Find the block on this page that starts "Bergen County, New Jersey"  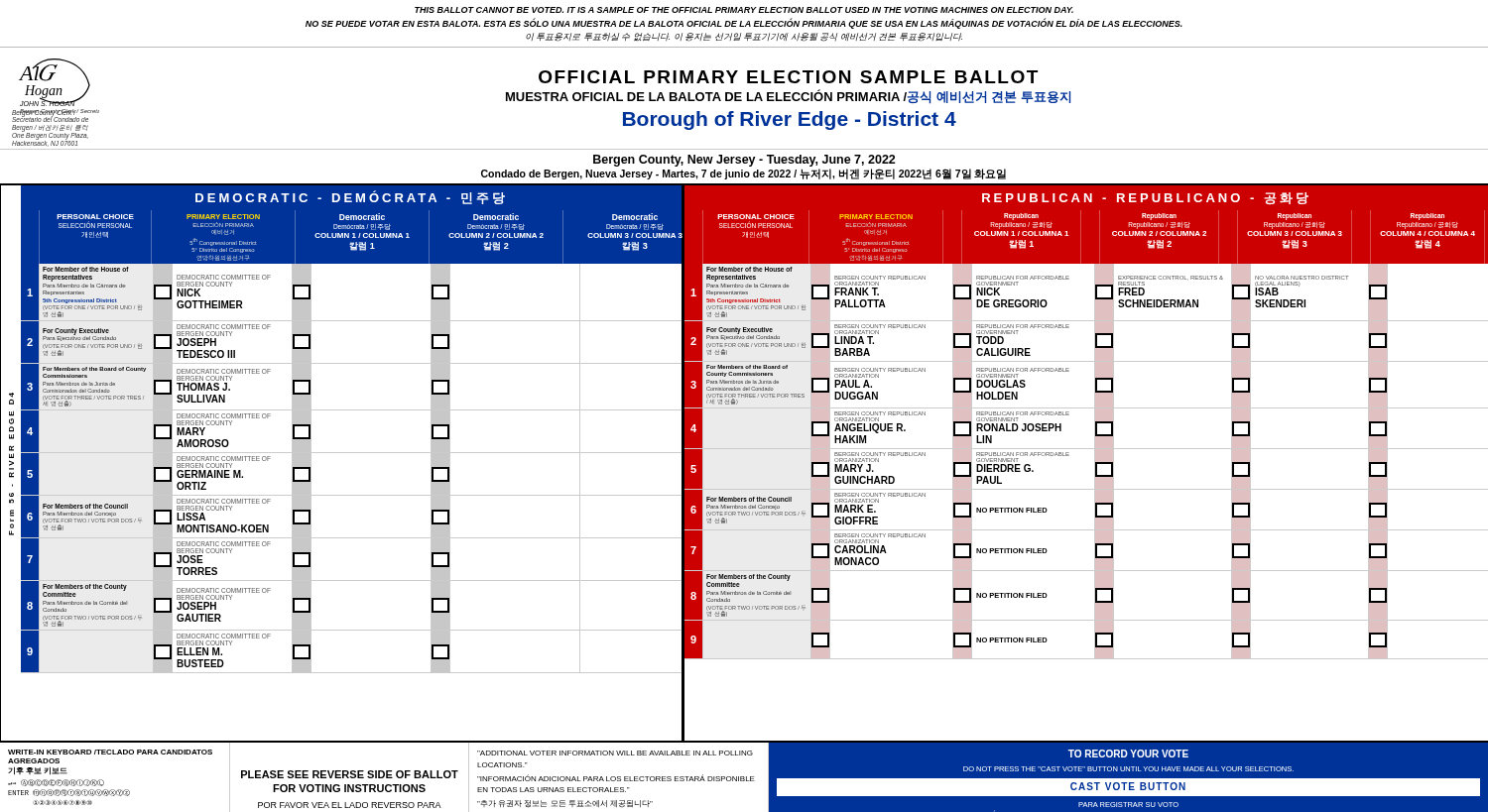744,167
